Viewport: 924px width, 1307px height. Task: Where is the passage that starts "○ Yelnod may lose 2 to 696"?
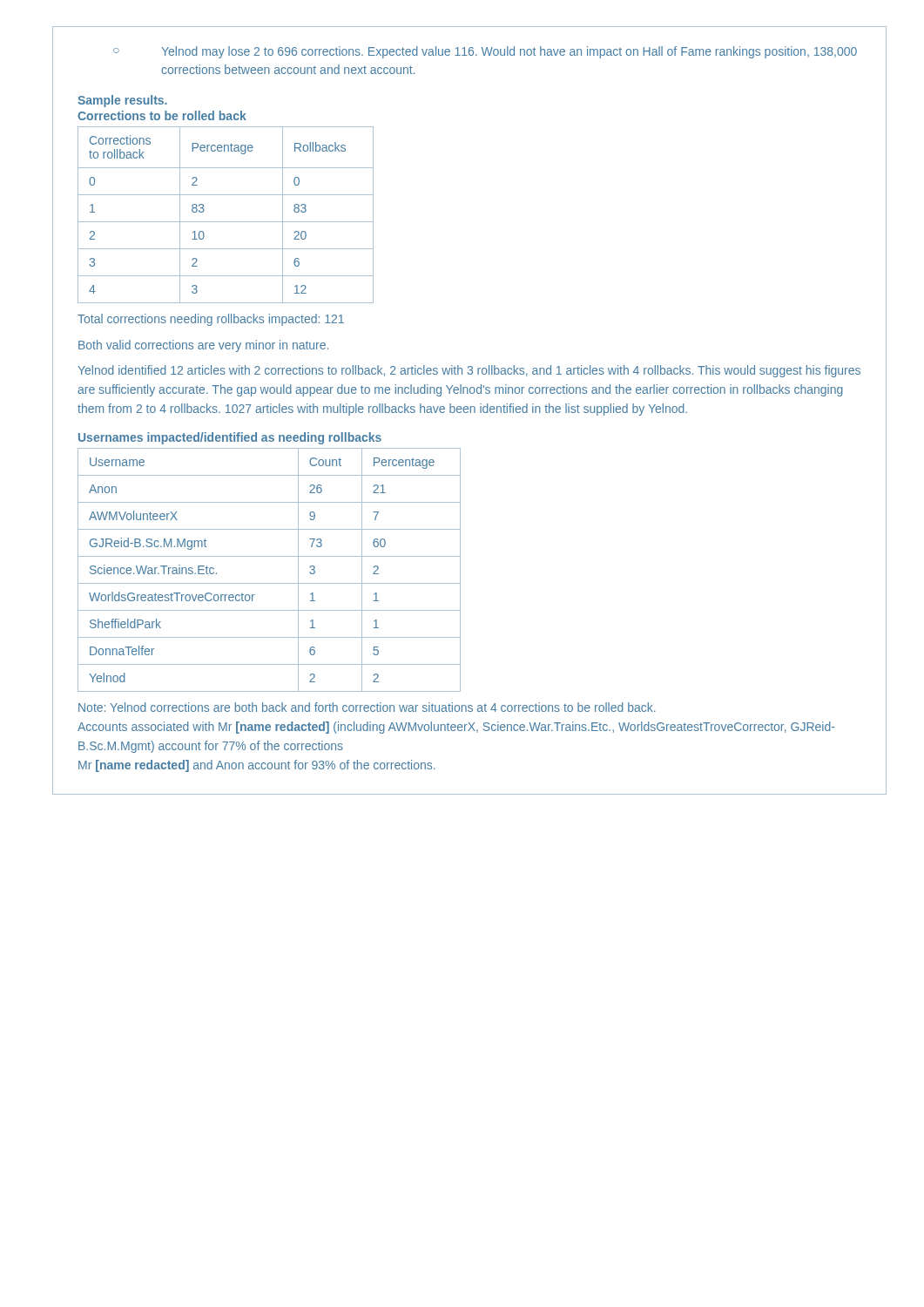pos(469,61)
